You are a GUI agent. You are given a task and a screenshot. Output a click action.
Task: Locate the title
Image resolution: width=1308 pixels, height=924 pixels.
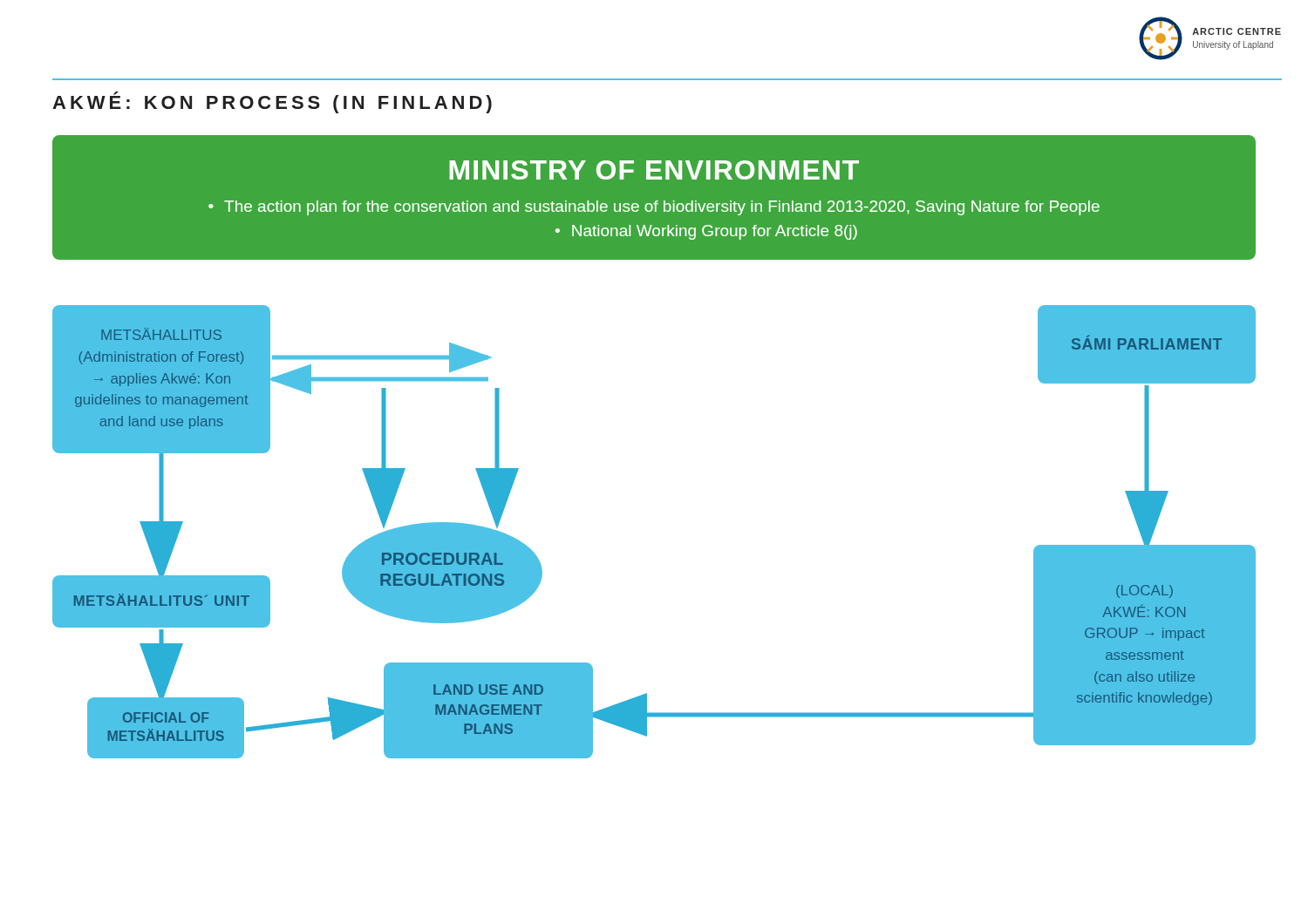(274, 102)
